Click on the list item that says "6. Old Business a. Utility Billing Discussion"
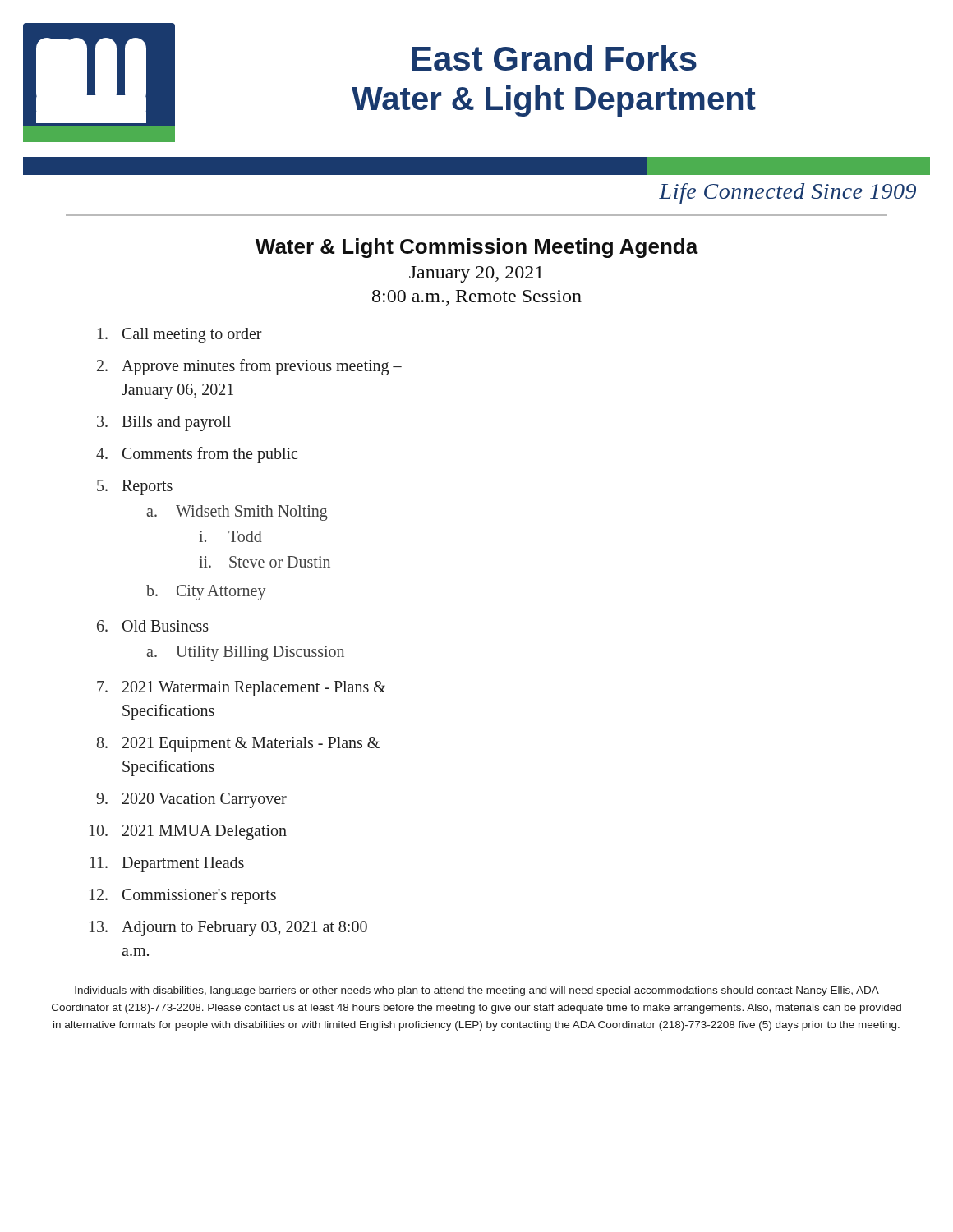953x1232 pixels. (153, 626)
